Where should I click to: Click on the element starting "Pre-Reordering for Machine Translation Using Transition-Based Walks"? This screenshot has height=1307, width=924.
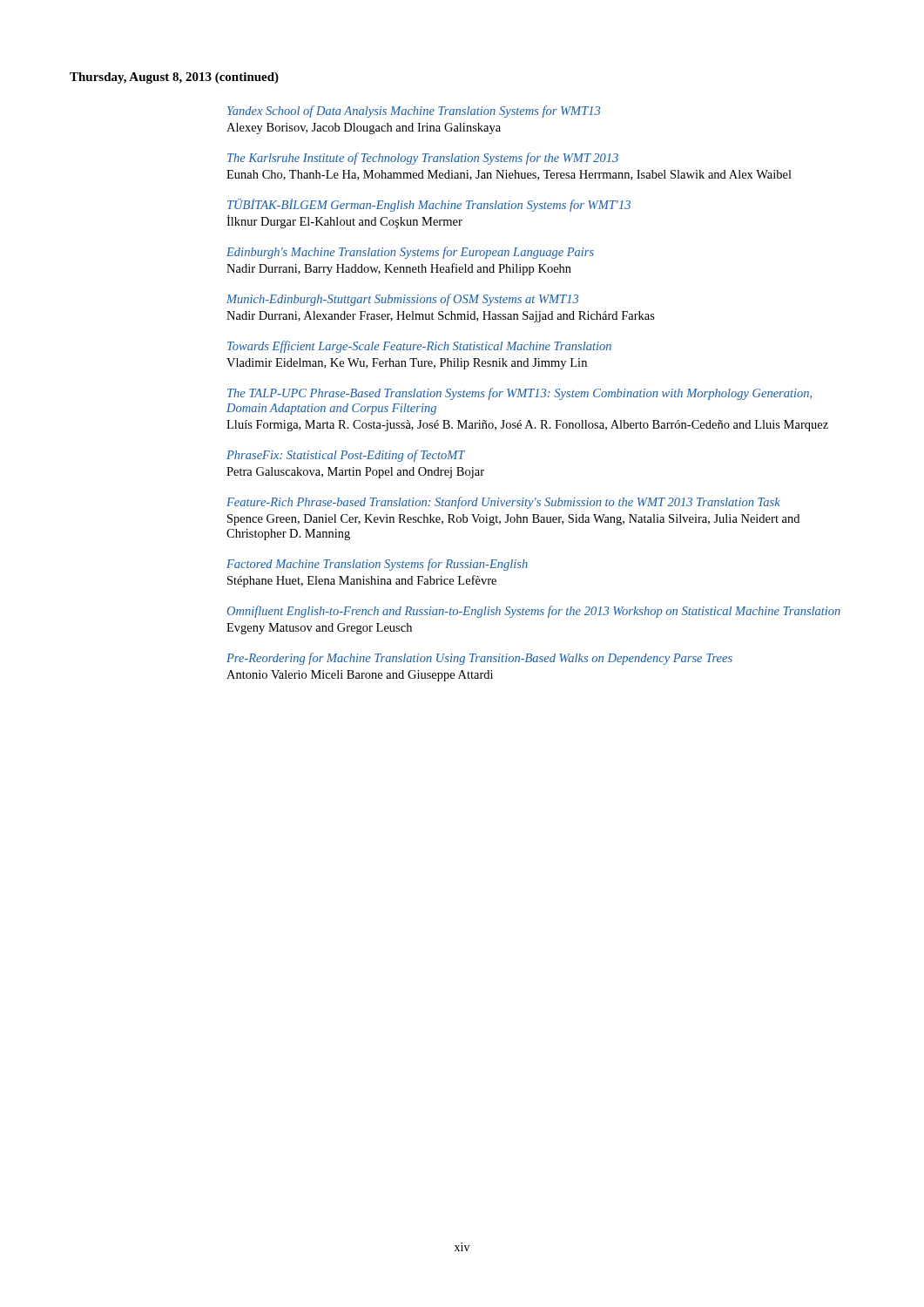pyautogui.click(x=540, y=666)
